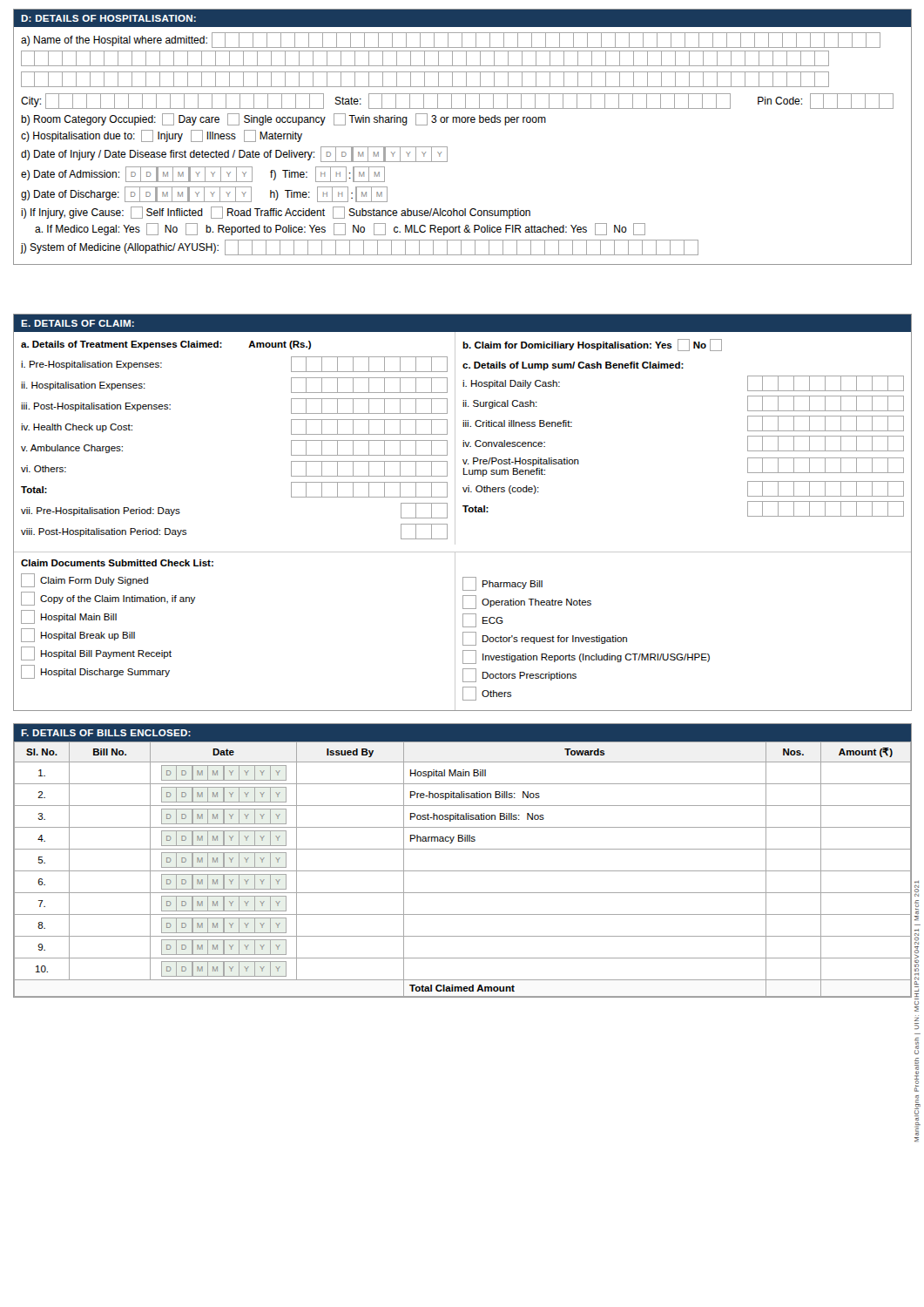Select the list item with the text "Pharmacy Bill"
The width and height of the screenshot is (924, 1307).
[x=503, y=584]
